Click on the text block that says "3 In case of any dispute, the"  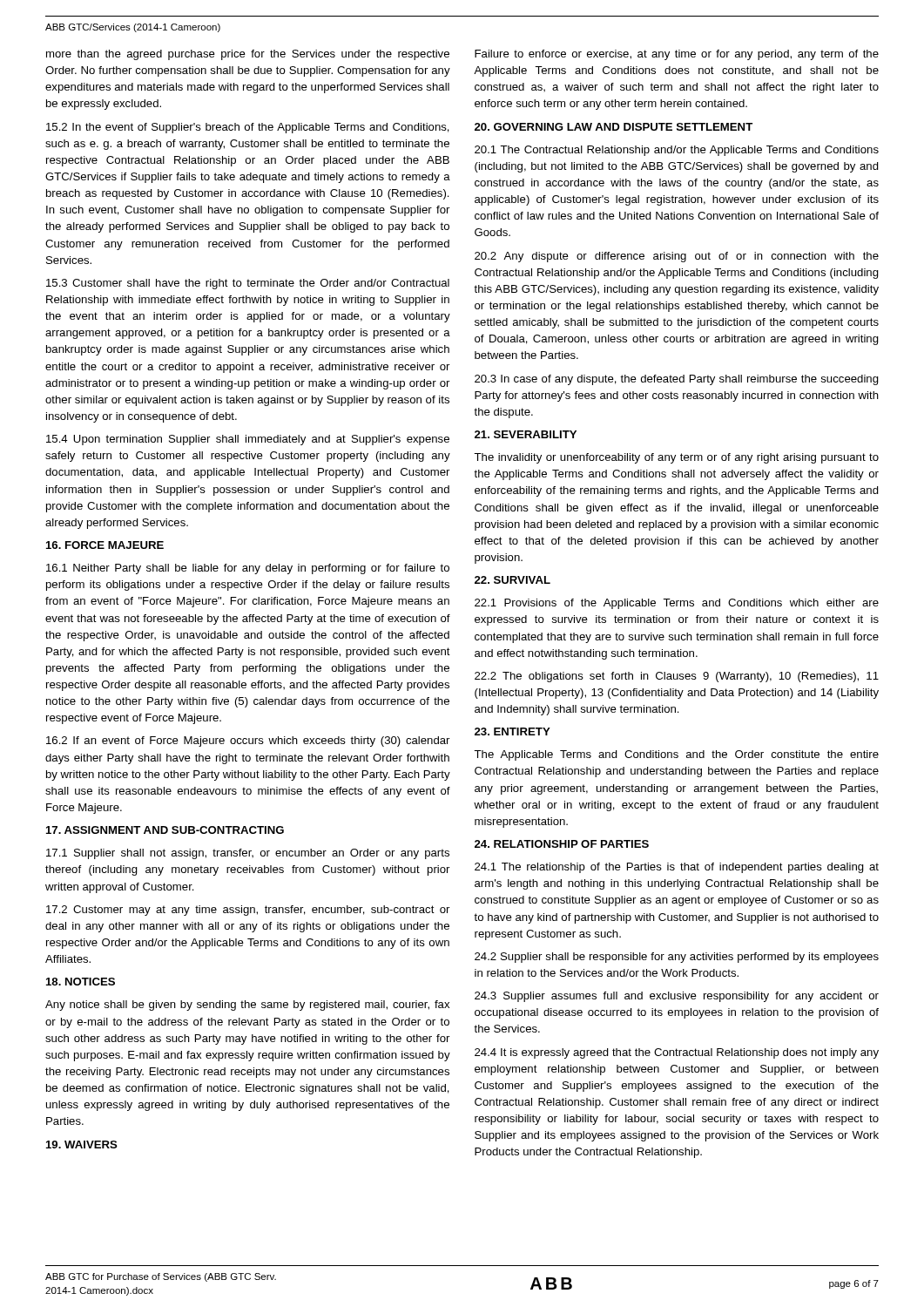(x=676, y=395)
